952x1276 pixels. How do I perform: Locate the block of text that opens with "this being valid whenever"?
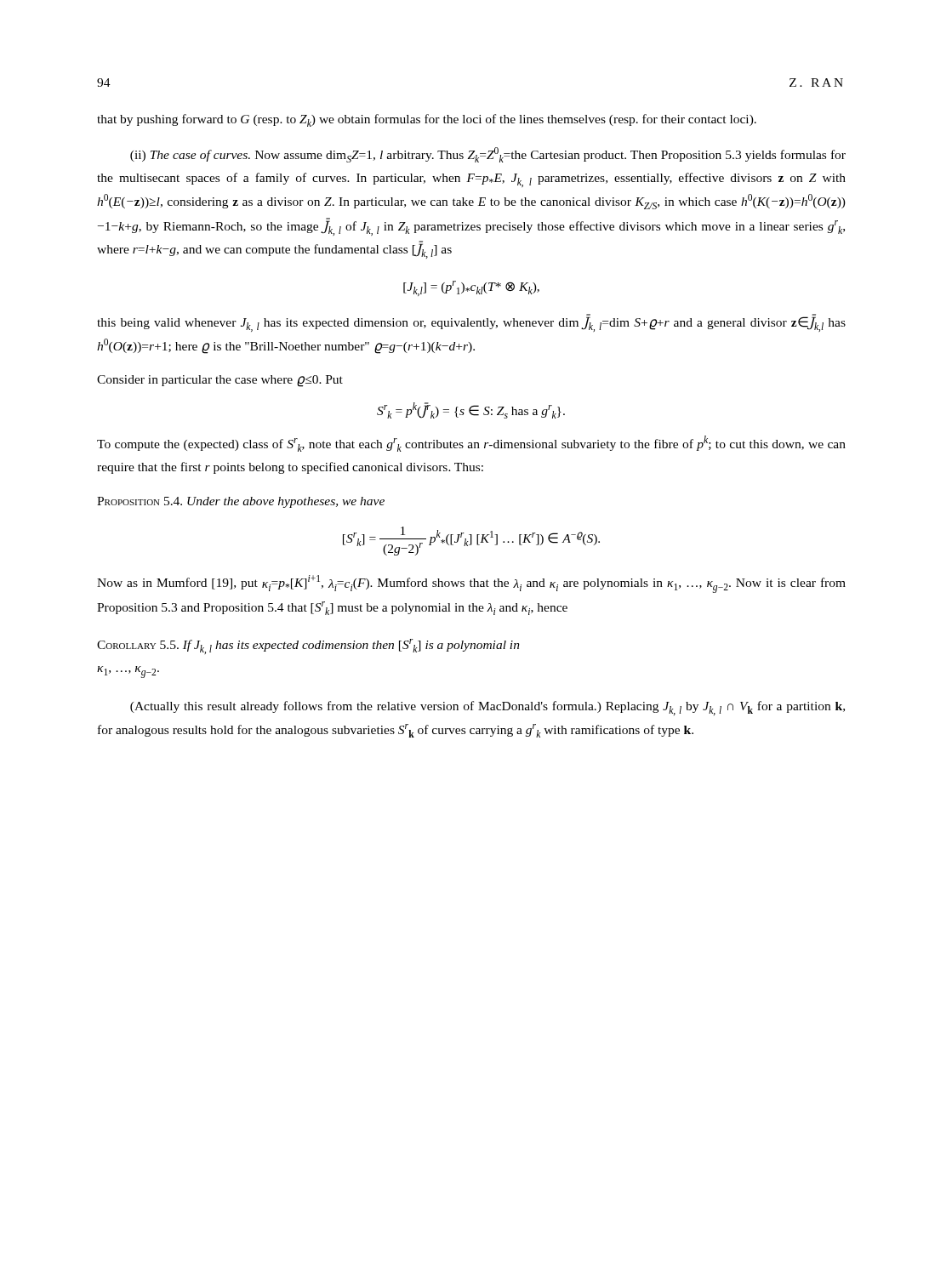coord(471,335)
